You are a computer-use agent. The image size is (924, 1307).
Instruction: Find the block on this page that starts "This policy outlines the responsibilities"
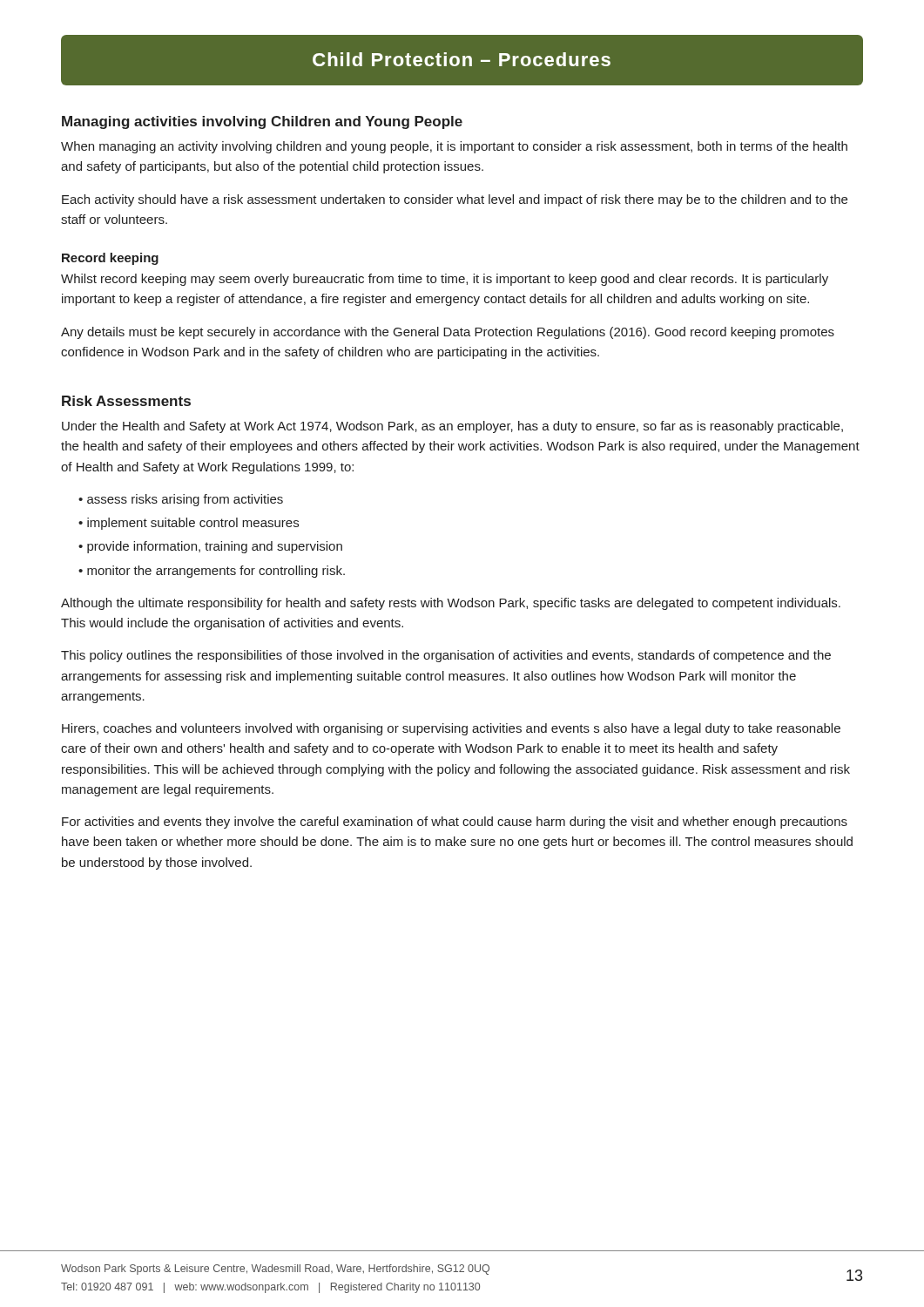462,675
